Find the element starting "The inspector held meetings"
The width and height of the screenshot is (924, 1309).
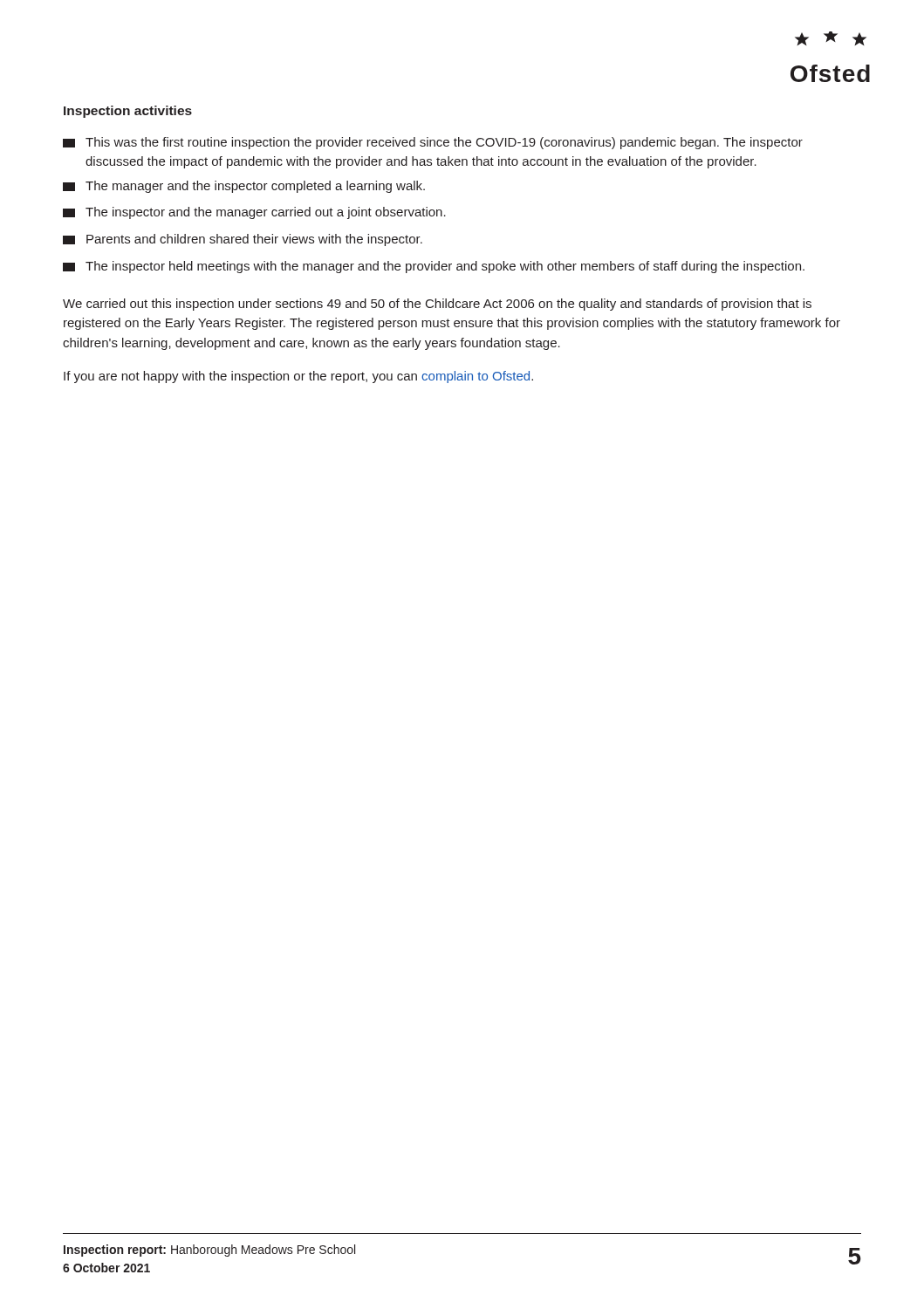coord(462,267)
